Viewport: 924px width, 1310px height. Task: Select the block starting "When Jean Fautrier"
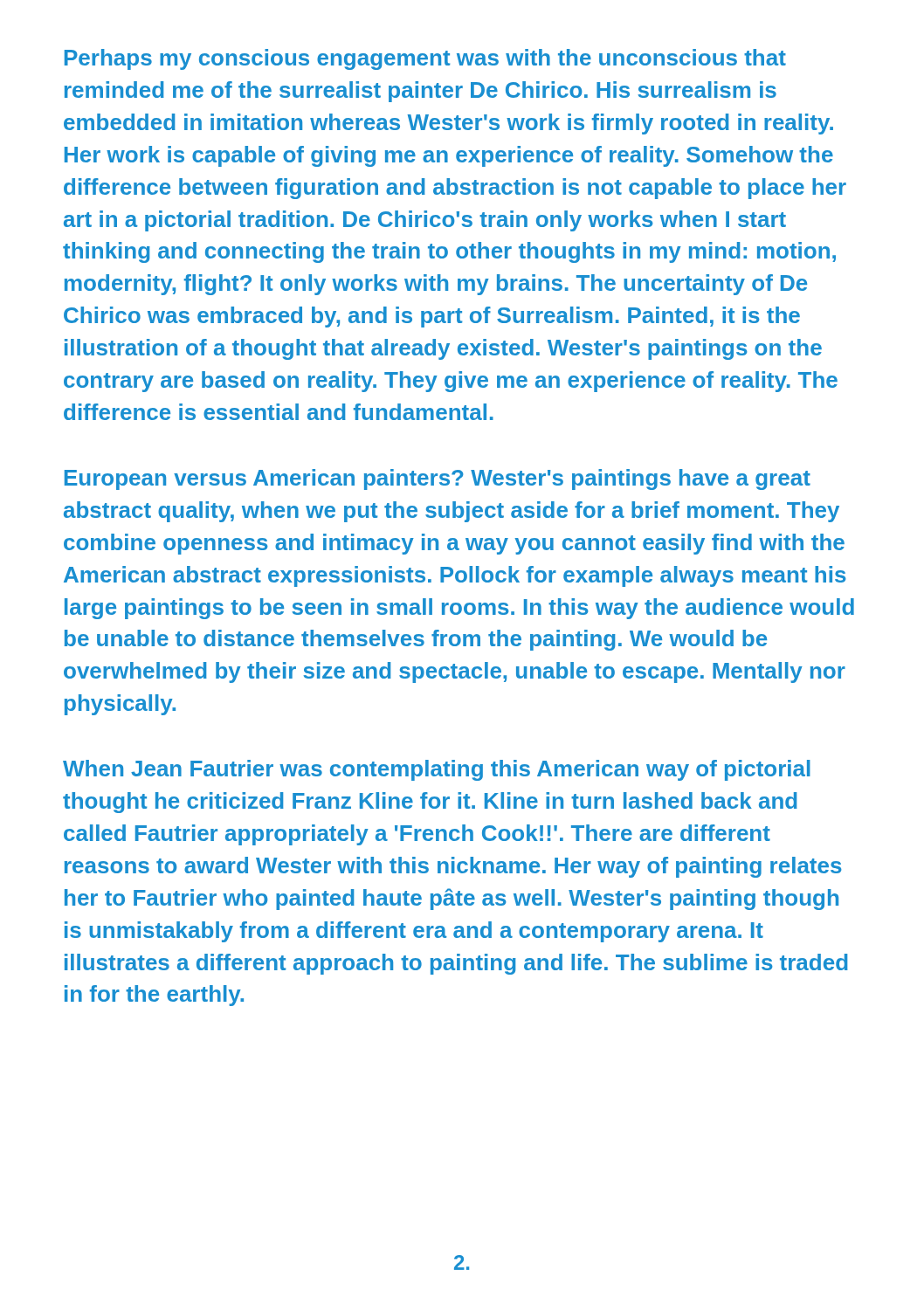point(456,881)
